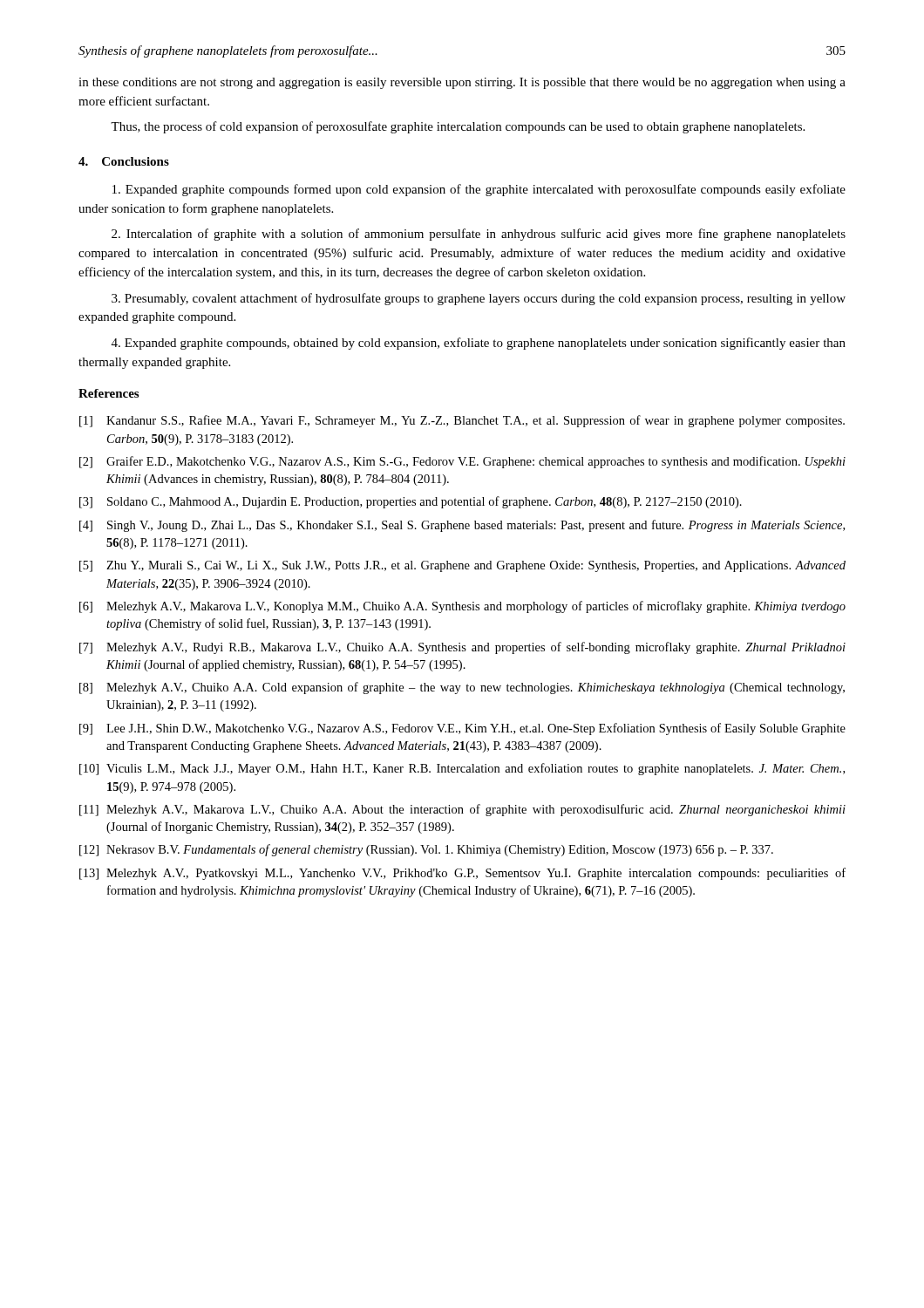The height and width of the screenshot is (1308, 924).
Task: Find the block on this page that starts "2. Intercalation of graphite with a solution of"
Action: (462, 254)
